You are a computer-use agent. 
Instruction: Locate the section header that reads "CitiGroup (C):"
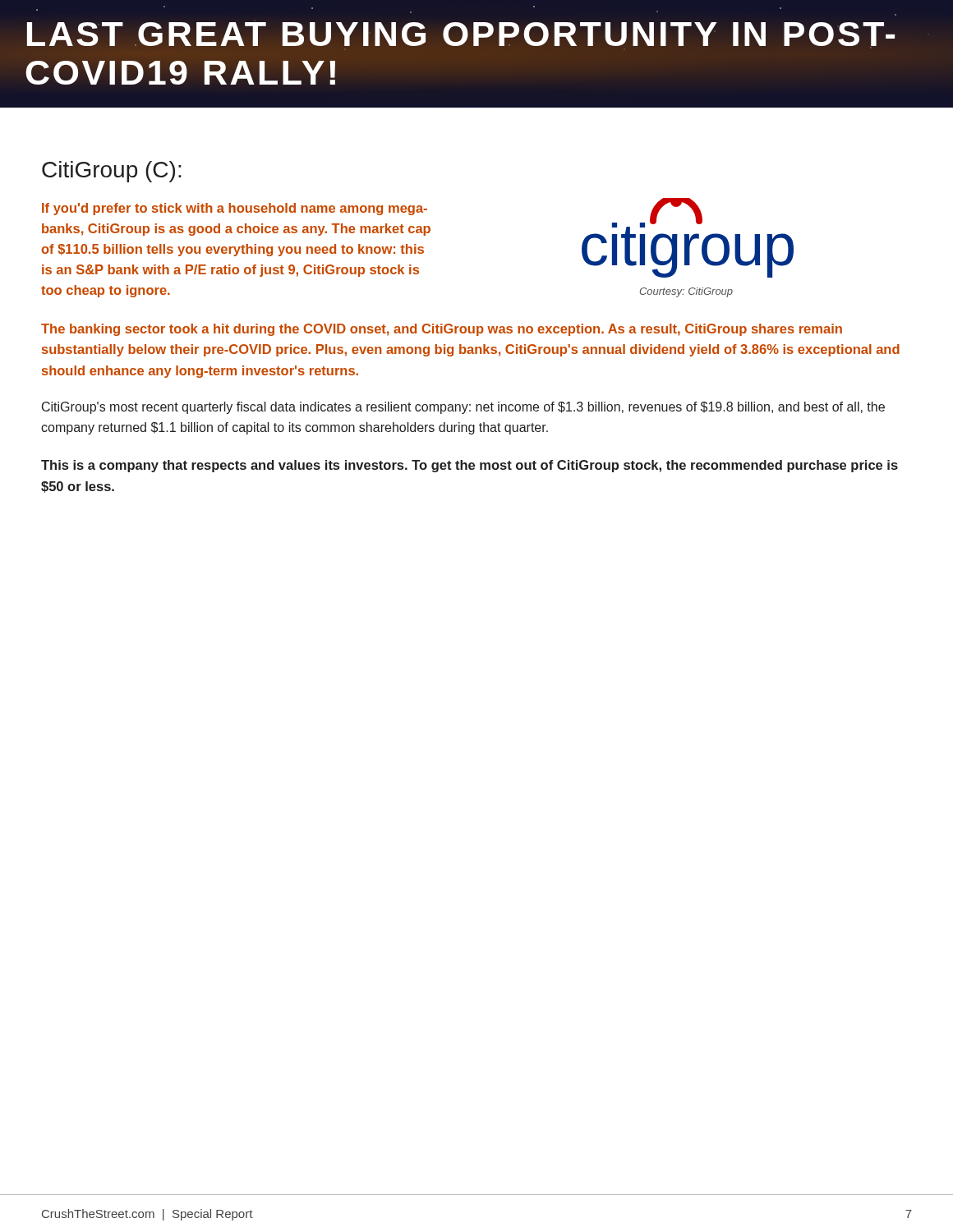112,169
